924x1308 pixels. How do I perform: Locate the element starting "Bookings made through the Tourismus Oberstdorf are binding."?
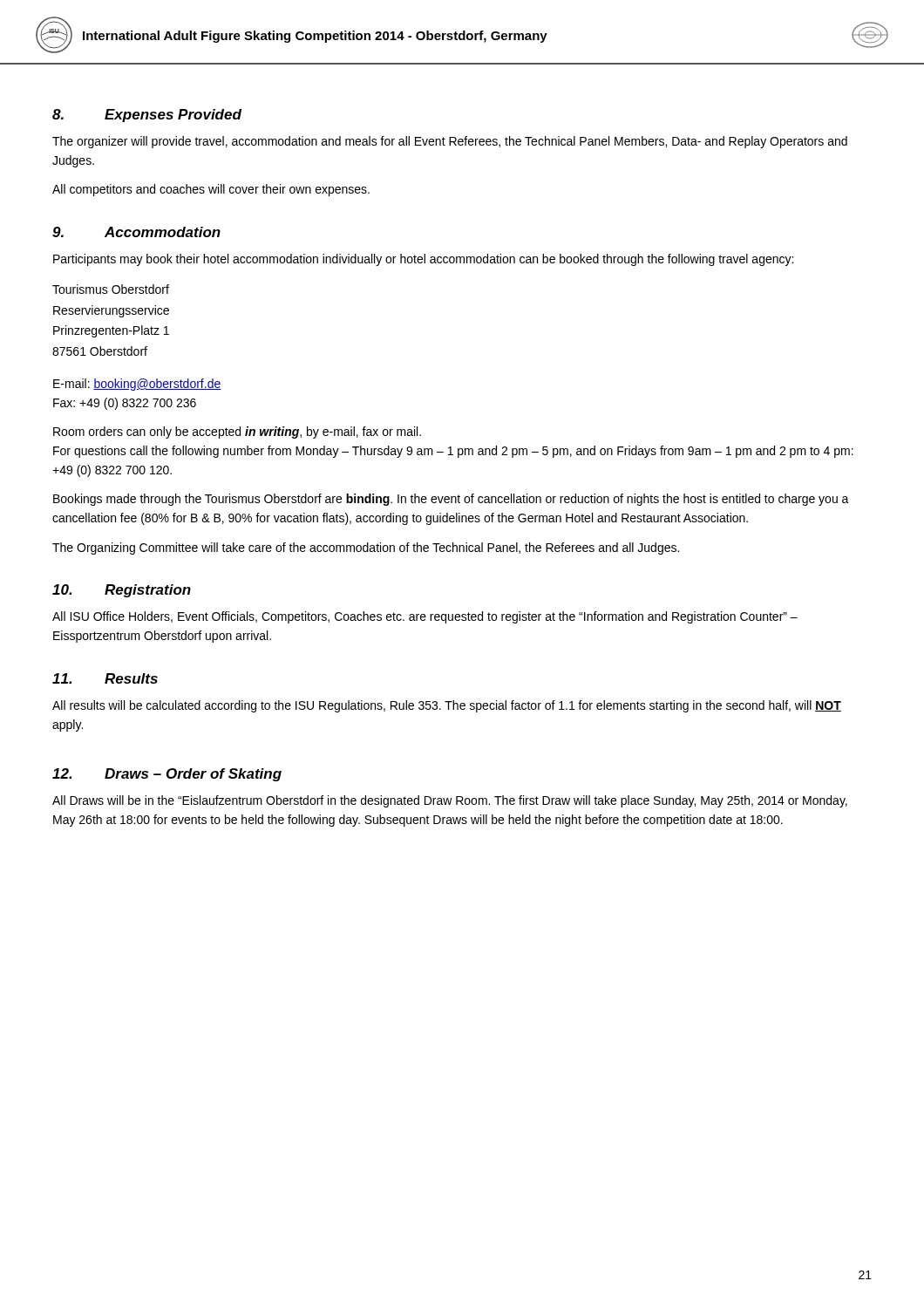(450, 509)
